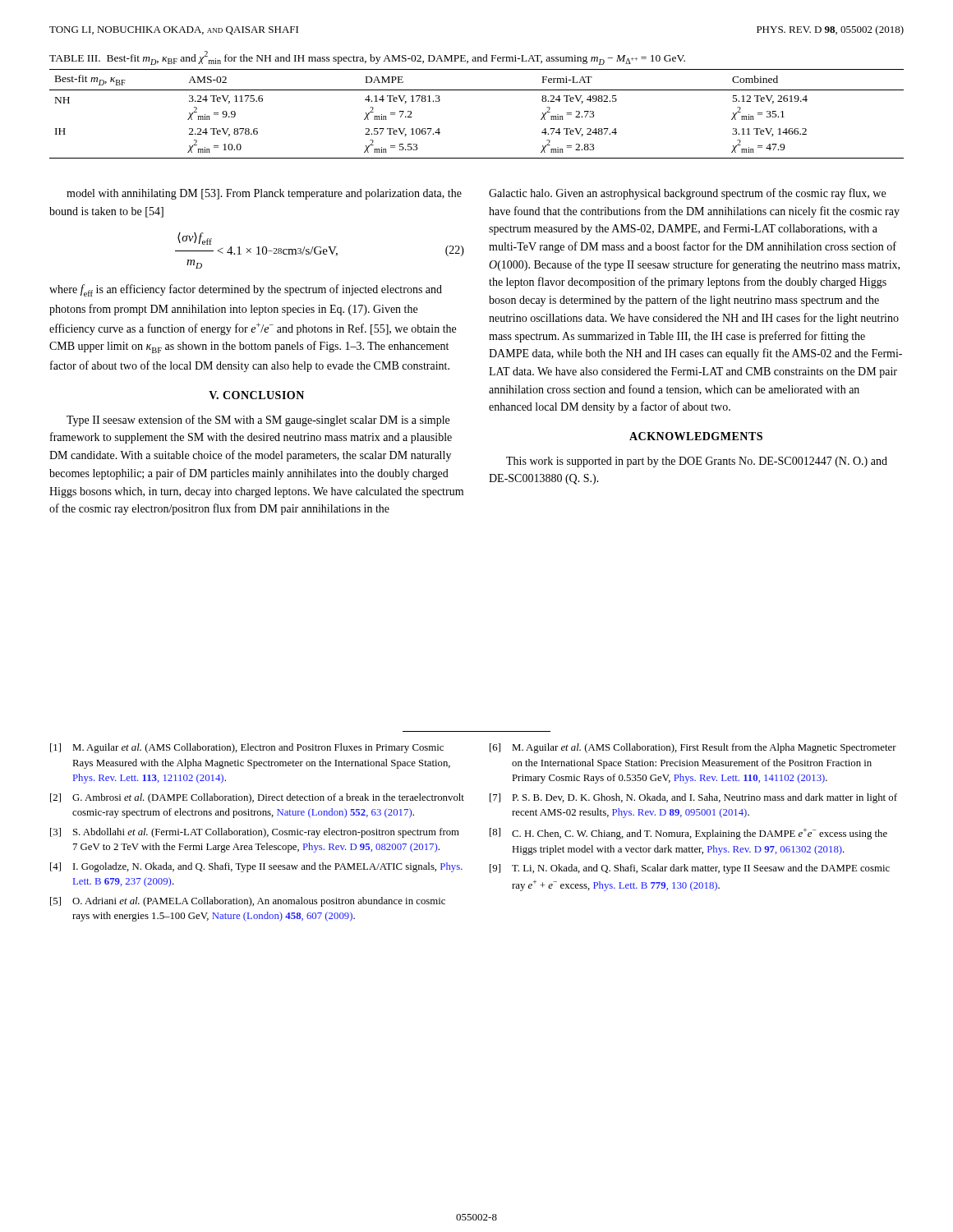Locate the table with the text "4.74 TeV, 2487.4 χ"

[476, 114]
